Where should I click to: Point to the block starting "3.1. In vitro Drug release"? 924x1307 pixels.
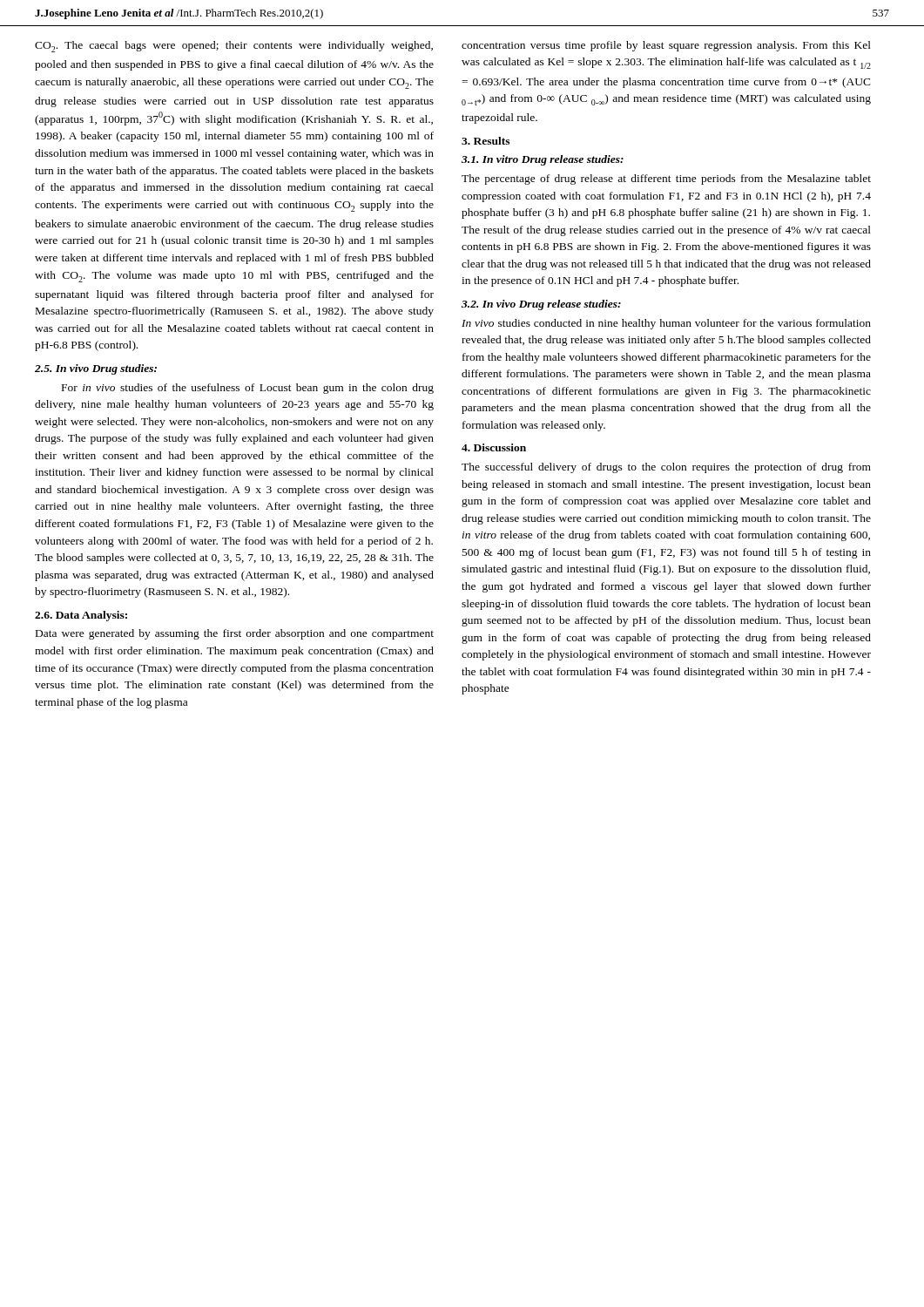[x=543, y=160]
